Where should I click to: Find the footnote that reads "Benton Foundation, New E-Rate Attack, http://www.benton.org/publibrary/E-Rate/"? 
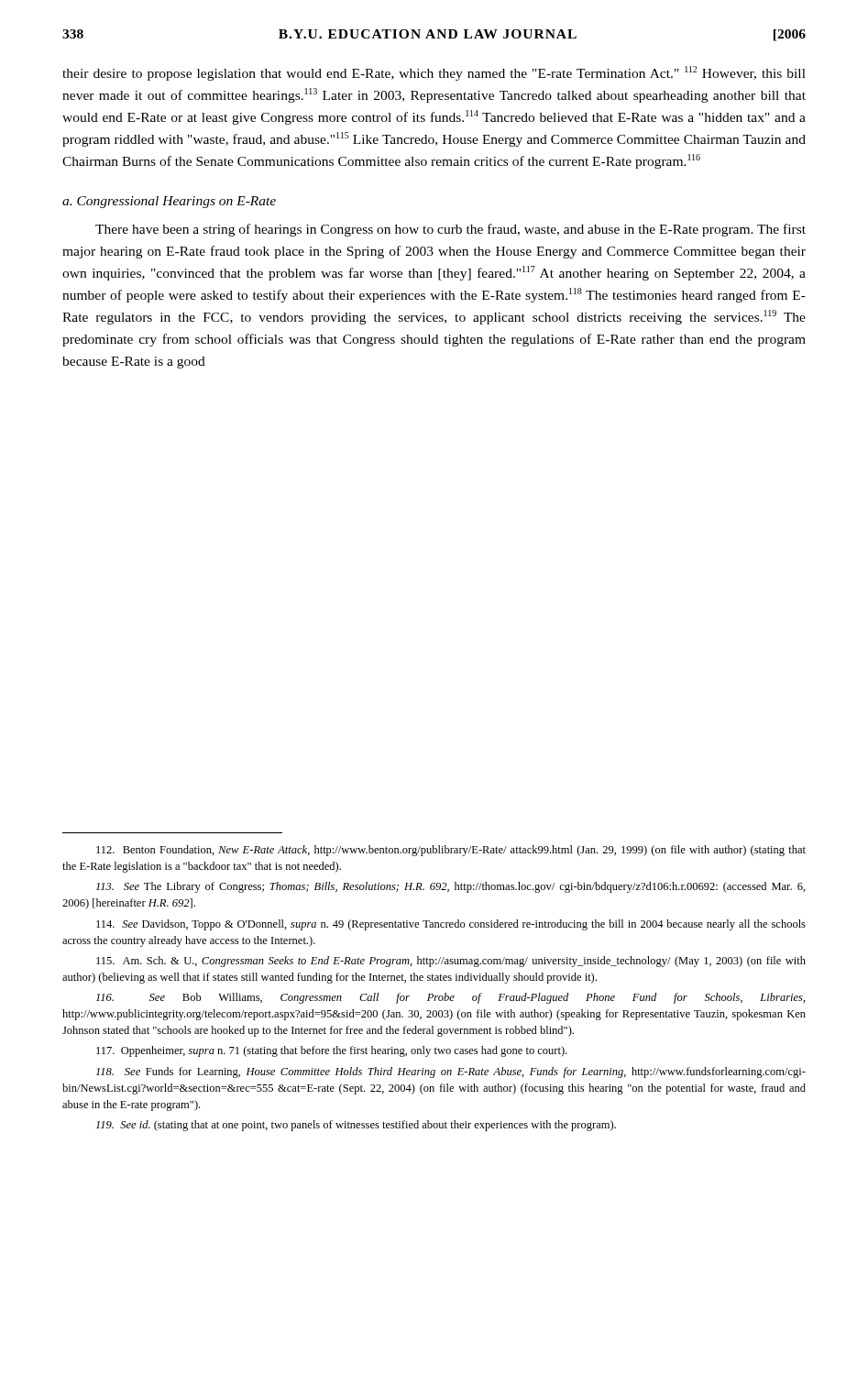(434, 987)
